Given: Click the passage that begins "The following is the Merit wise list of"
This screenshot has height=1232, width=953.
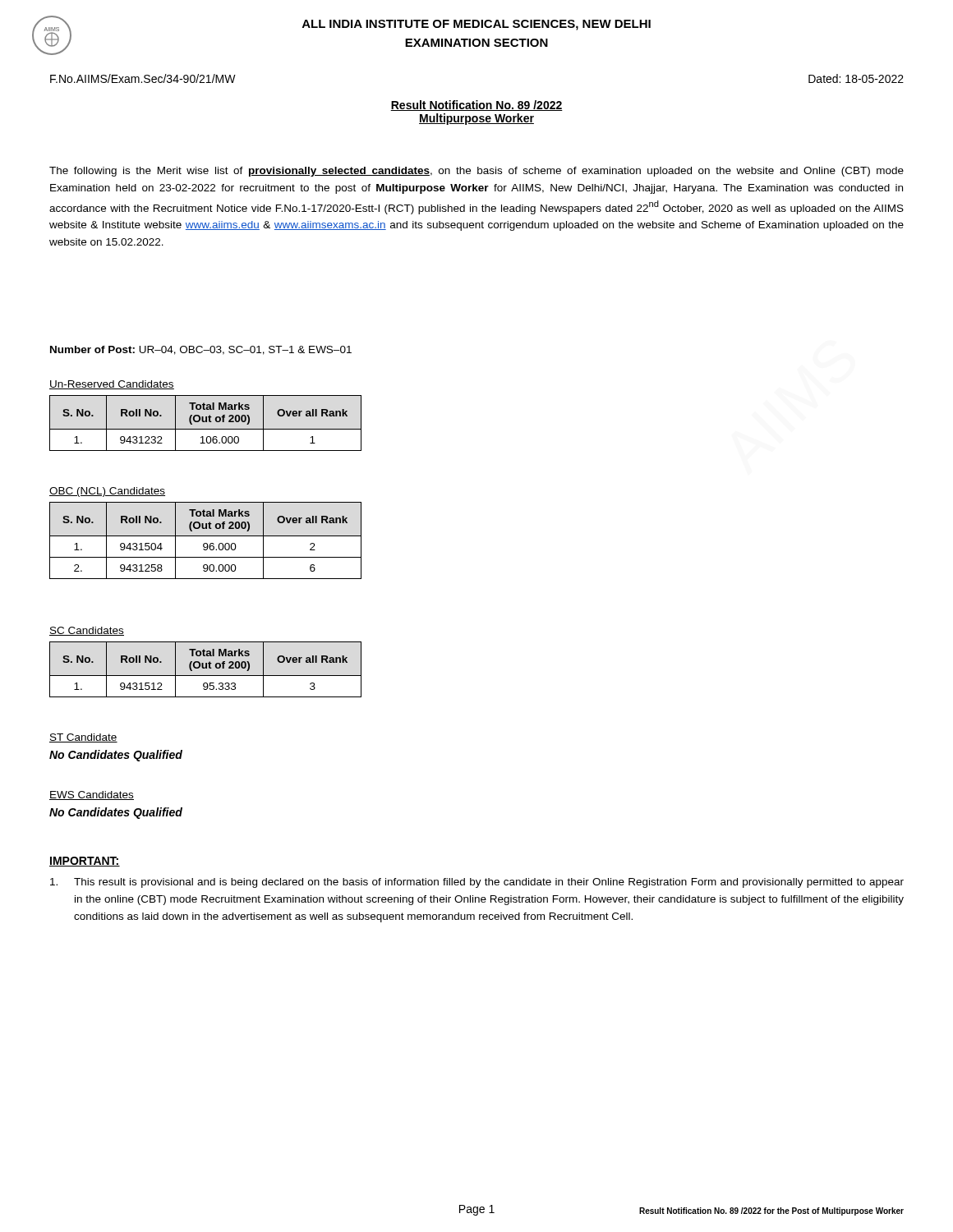Looking at the screenshot, I should tap(476, 206).
